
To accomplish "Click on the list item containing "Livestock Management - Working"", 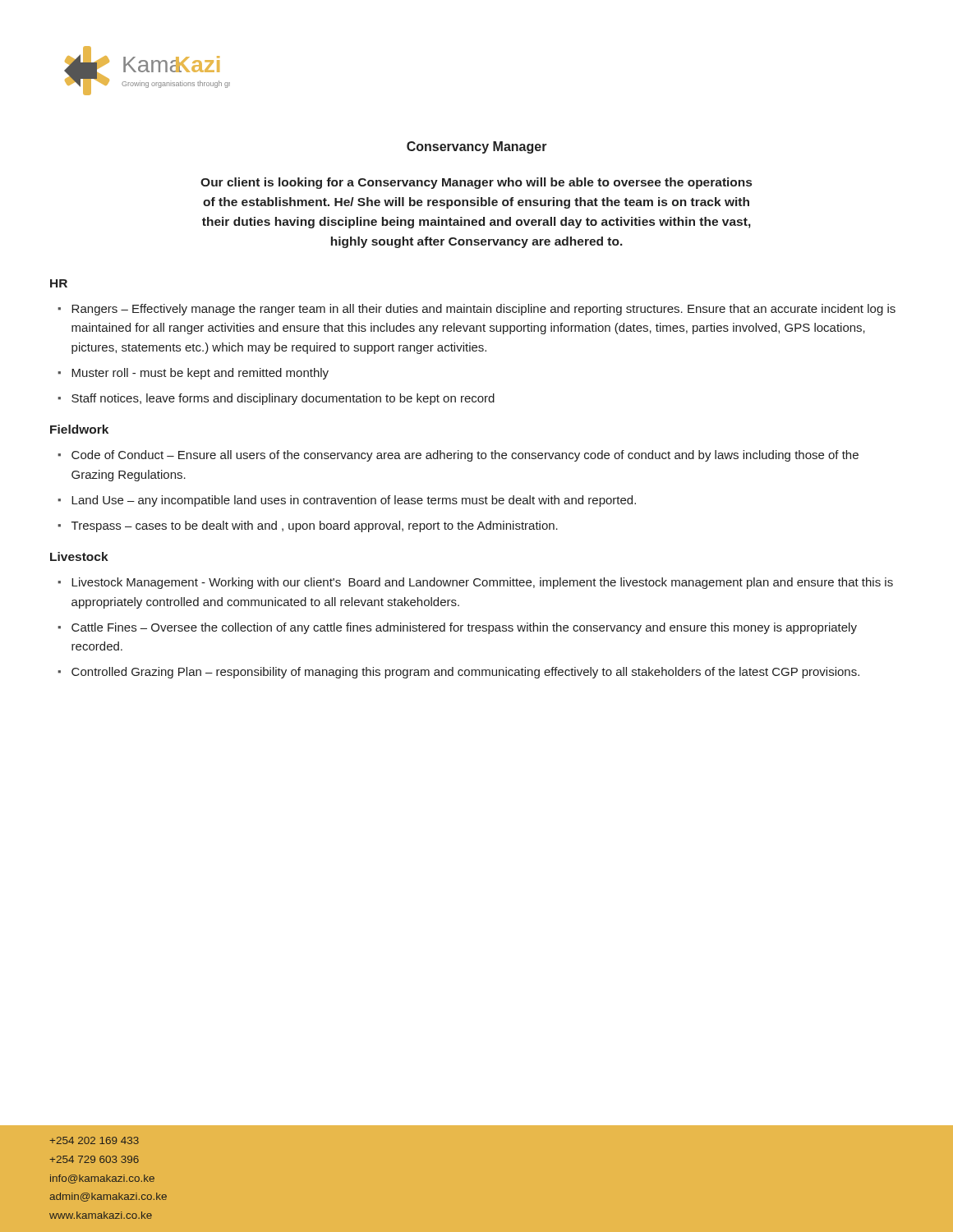I will click(487, 592).
